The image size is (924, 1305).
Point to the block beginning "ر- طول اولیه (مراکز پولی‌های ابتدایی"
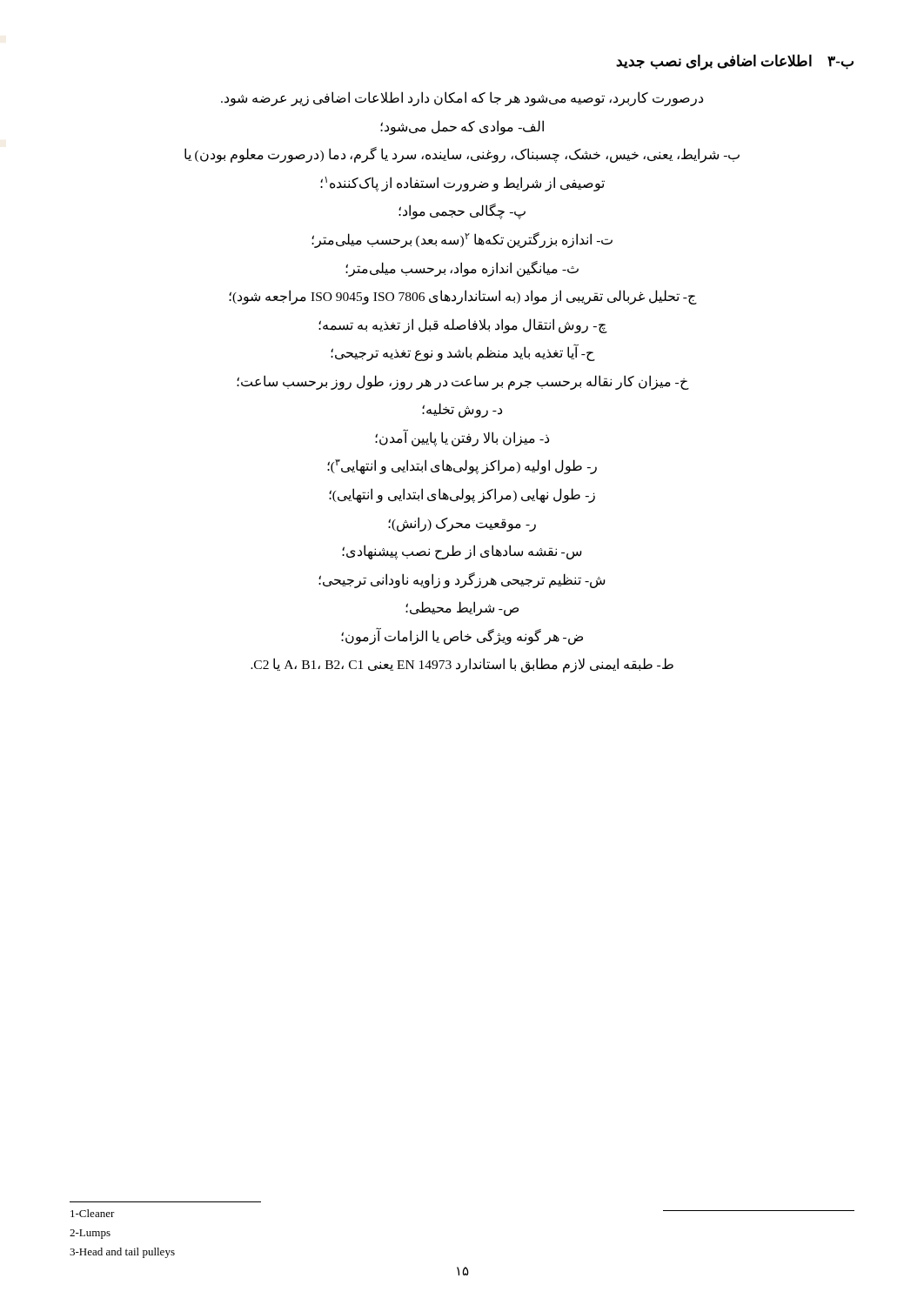point(462,465)
